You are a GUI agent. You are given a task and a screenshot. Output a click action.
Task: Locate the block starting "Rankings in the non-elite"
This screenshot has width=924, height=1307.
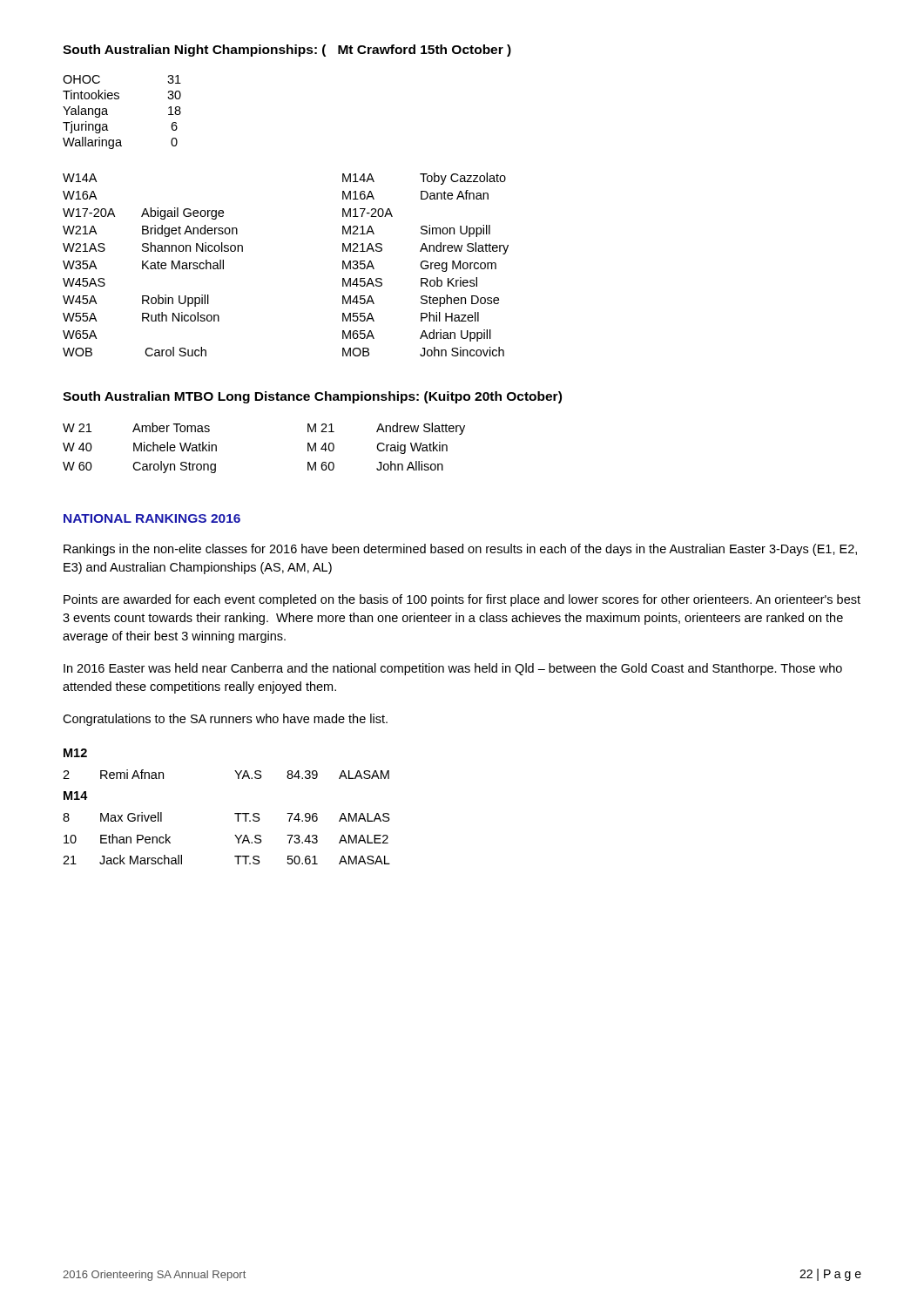coord(460,558)
